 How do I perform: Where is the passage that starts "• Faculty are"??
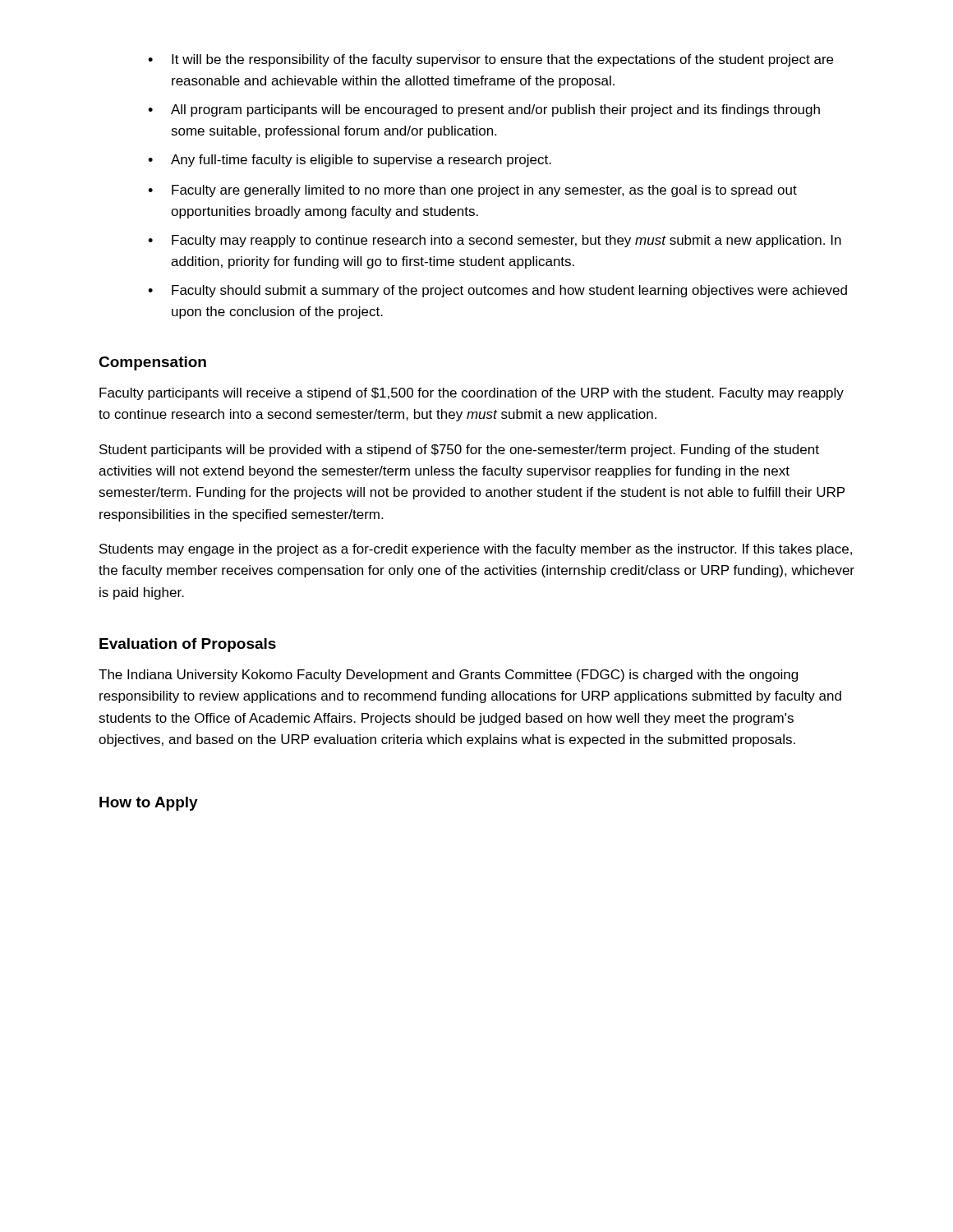pyautogui.click(x=501, y=201)
